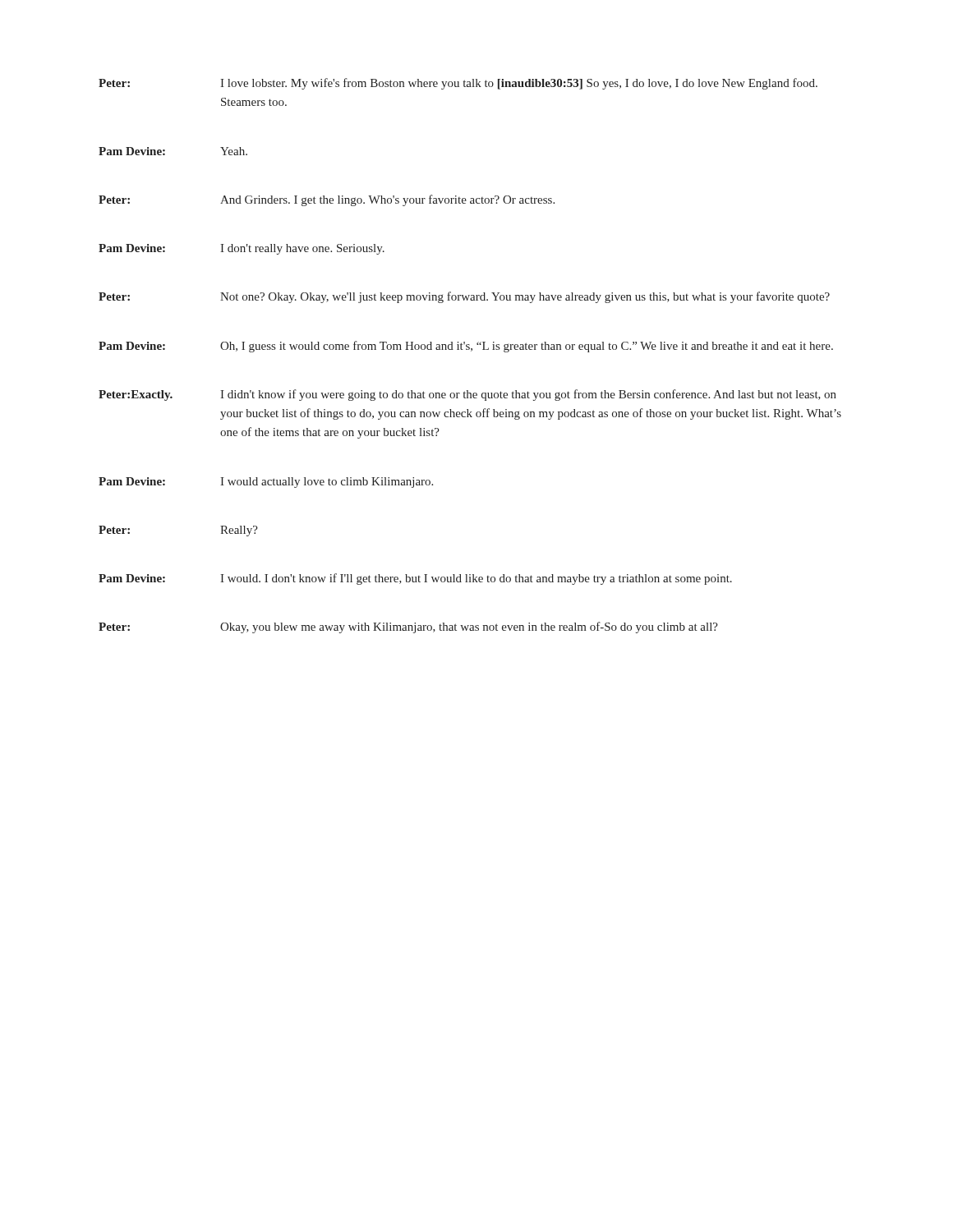Select the passage starting "Peter: Really?"
953x1232 pixels.
(x=114, y=531)
